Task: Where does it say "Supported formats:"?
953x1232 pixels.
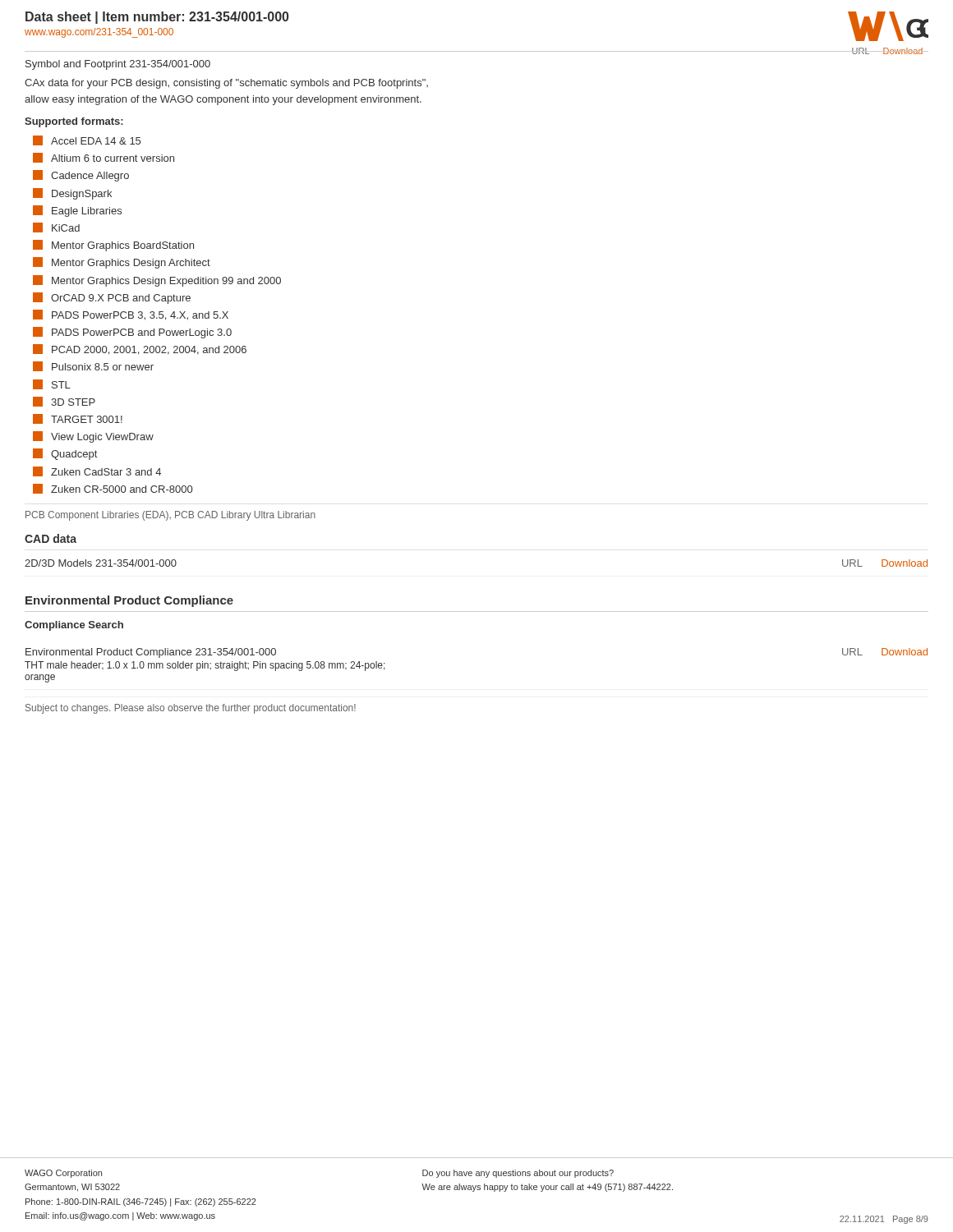Action: 74,121
